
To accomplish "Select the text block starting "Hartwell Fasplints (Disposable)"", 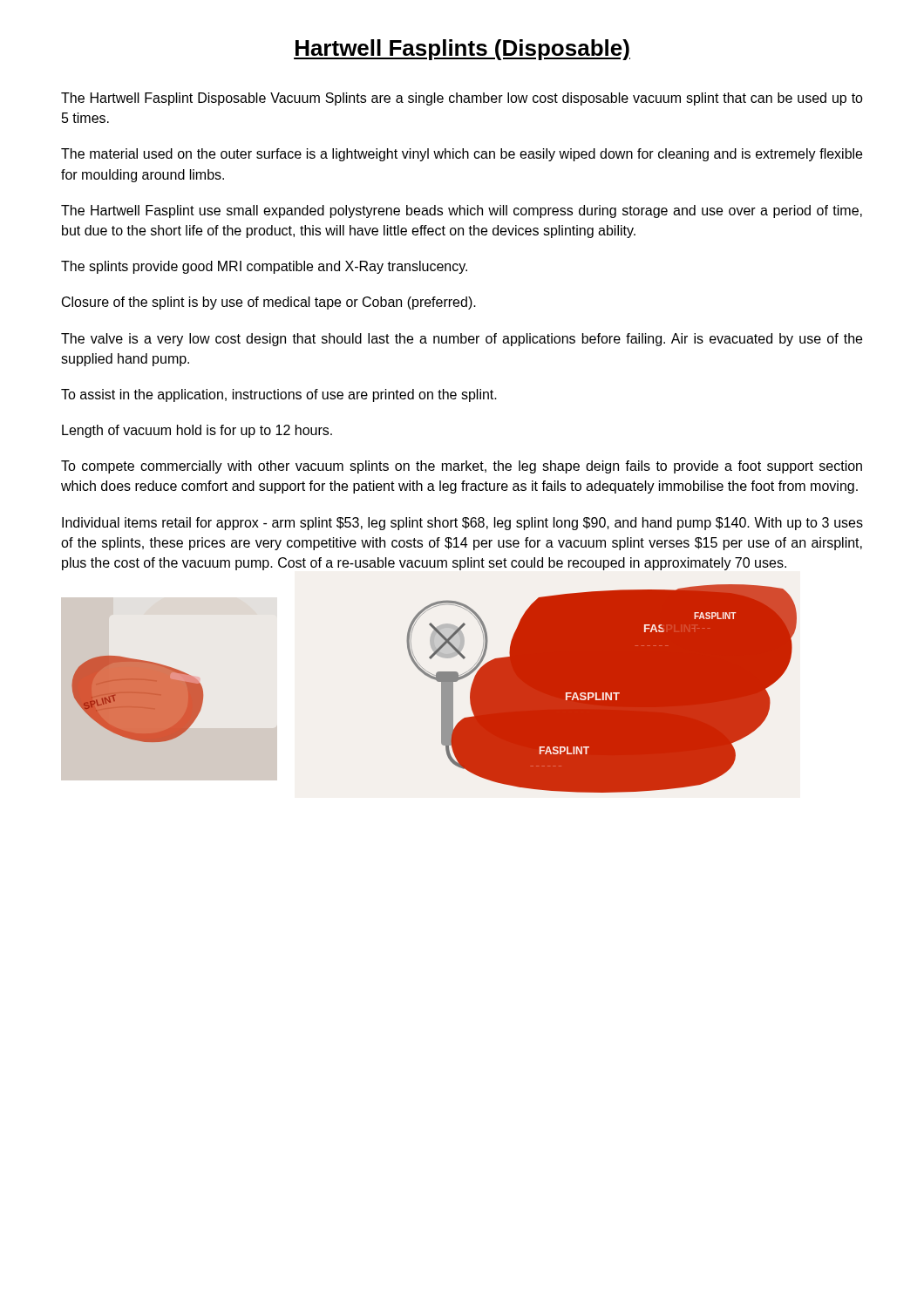I will 462,48.
